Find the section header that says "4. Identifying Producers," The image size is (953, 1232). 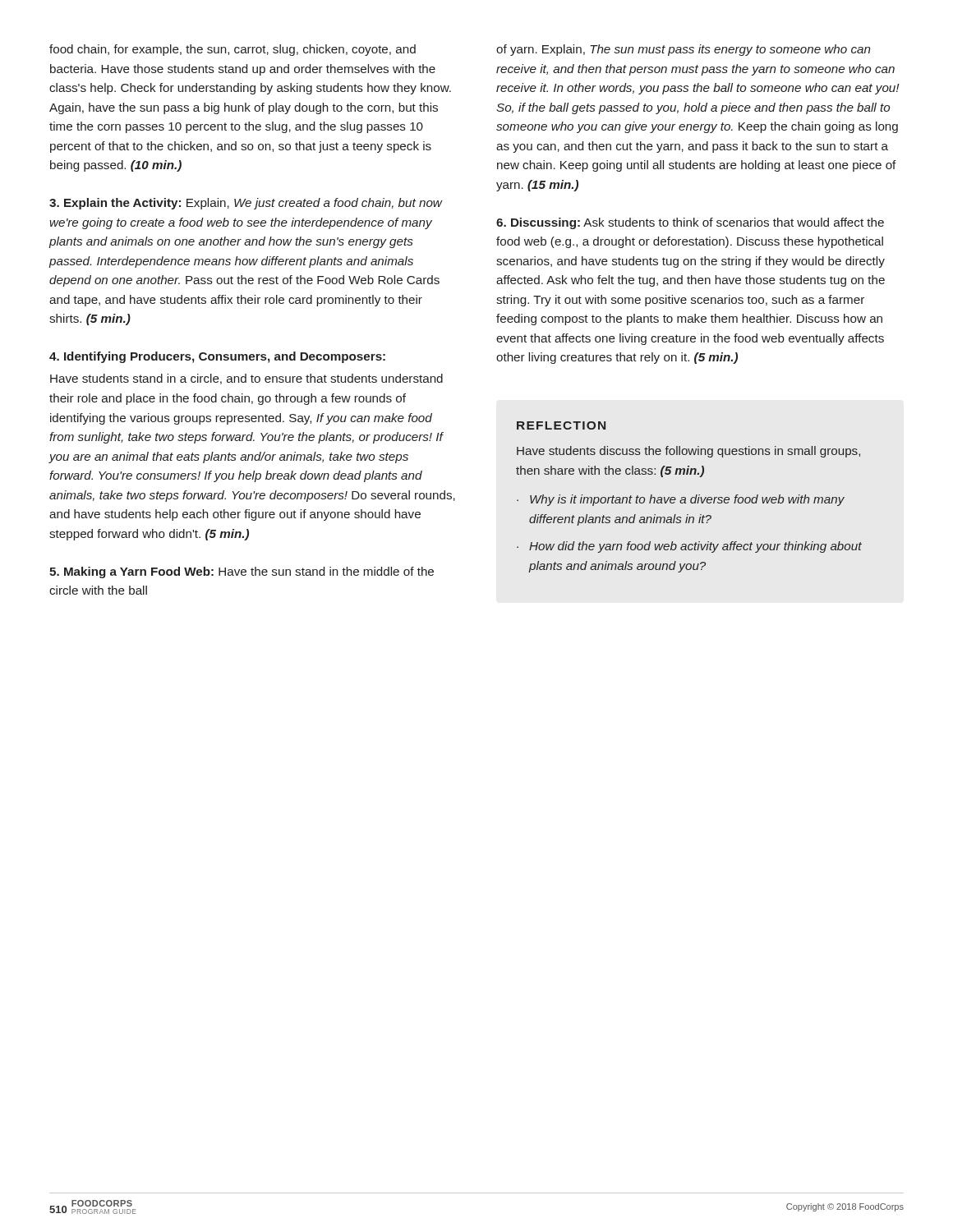pyautogui.click(x=218, y=356)
